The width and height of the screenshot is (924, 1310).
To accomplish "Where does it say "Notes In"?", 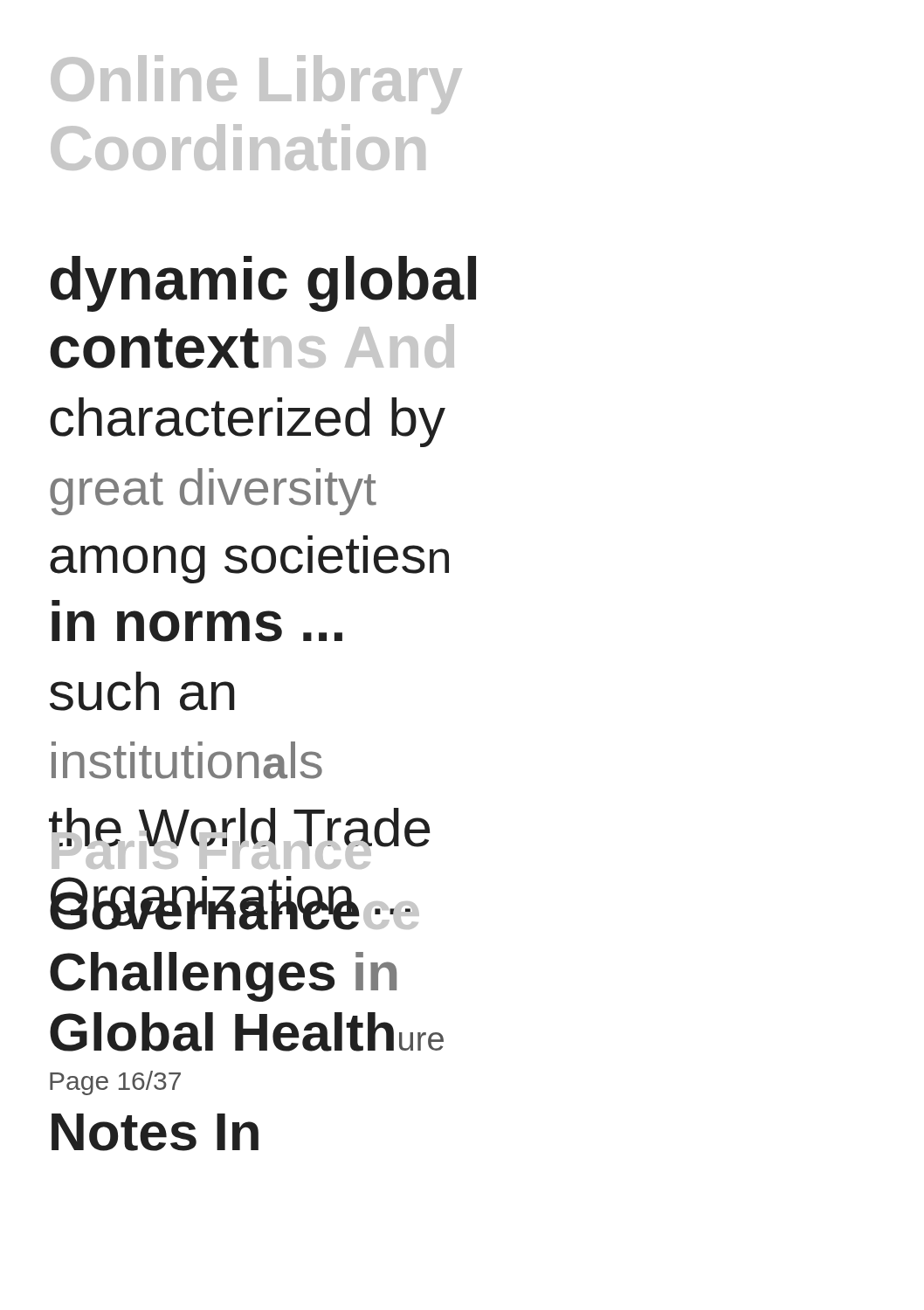I will 155,1131.
